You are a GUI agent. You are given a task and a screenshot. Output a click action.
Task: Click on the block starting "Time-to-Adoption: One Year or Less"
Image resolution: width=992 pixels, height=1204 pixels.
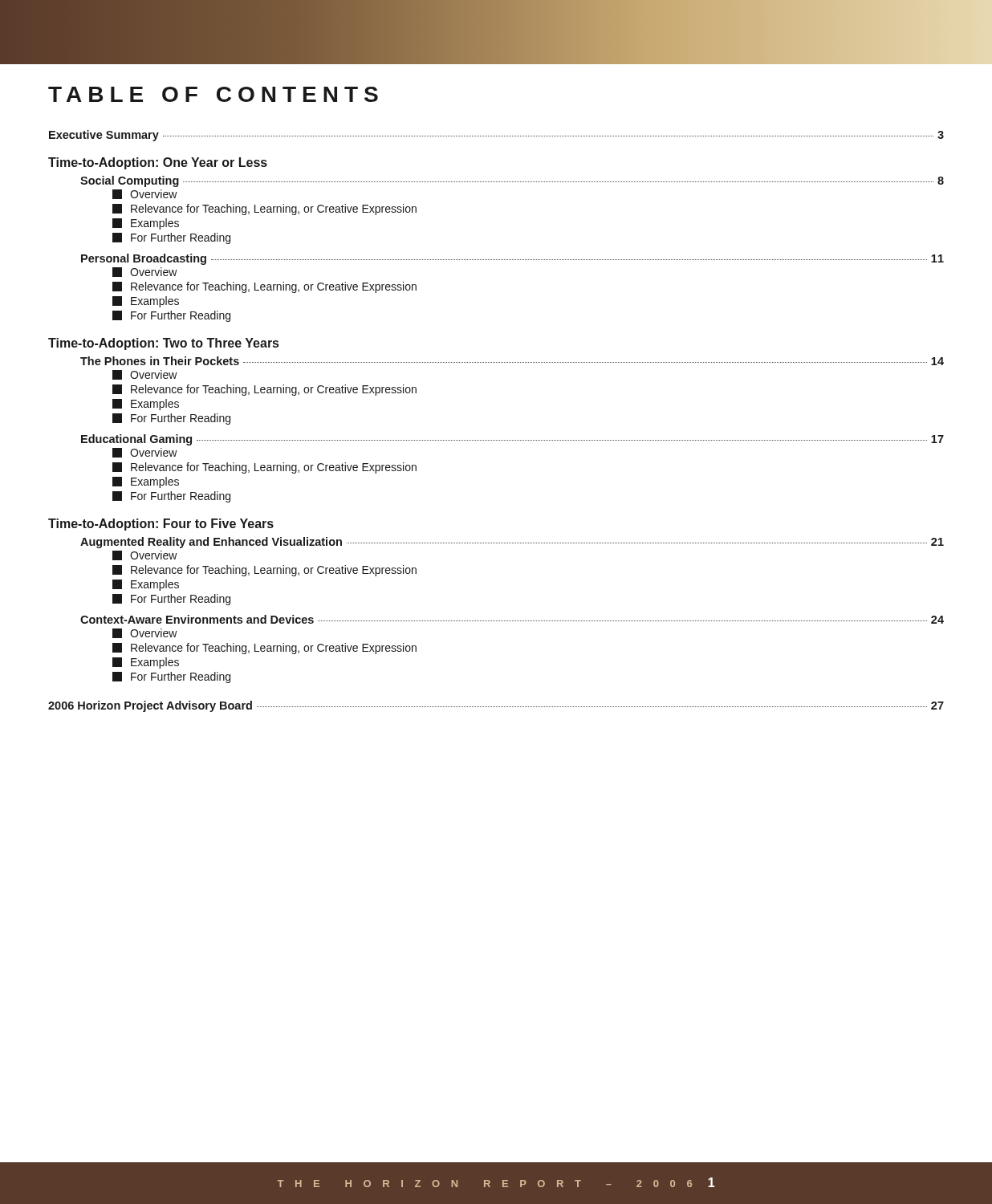[x=158, y=163]
